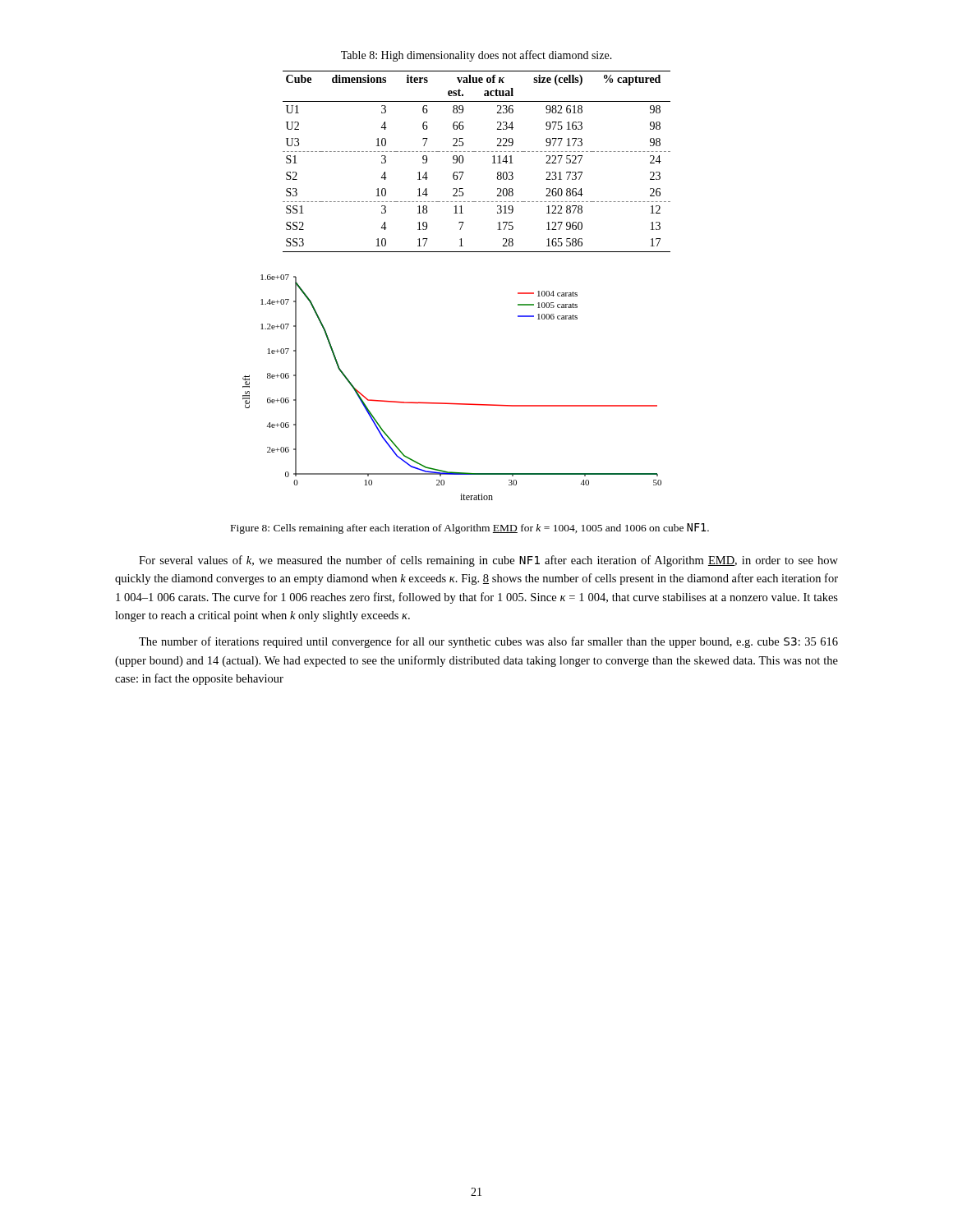Image resolution: width=953 pixels, height=1232 pixels.
Task: Where is the caption that starts "Table 8: High dimensionality"?
Action: [476, 55]
